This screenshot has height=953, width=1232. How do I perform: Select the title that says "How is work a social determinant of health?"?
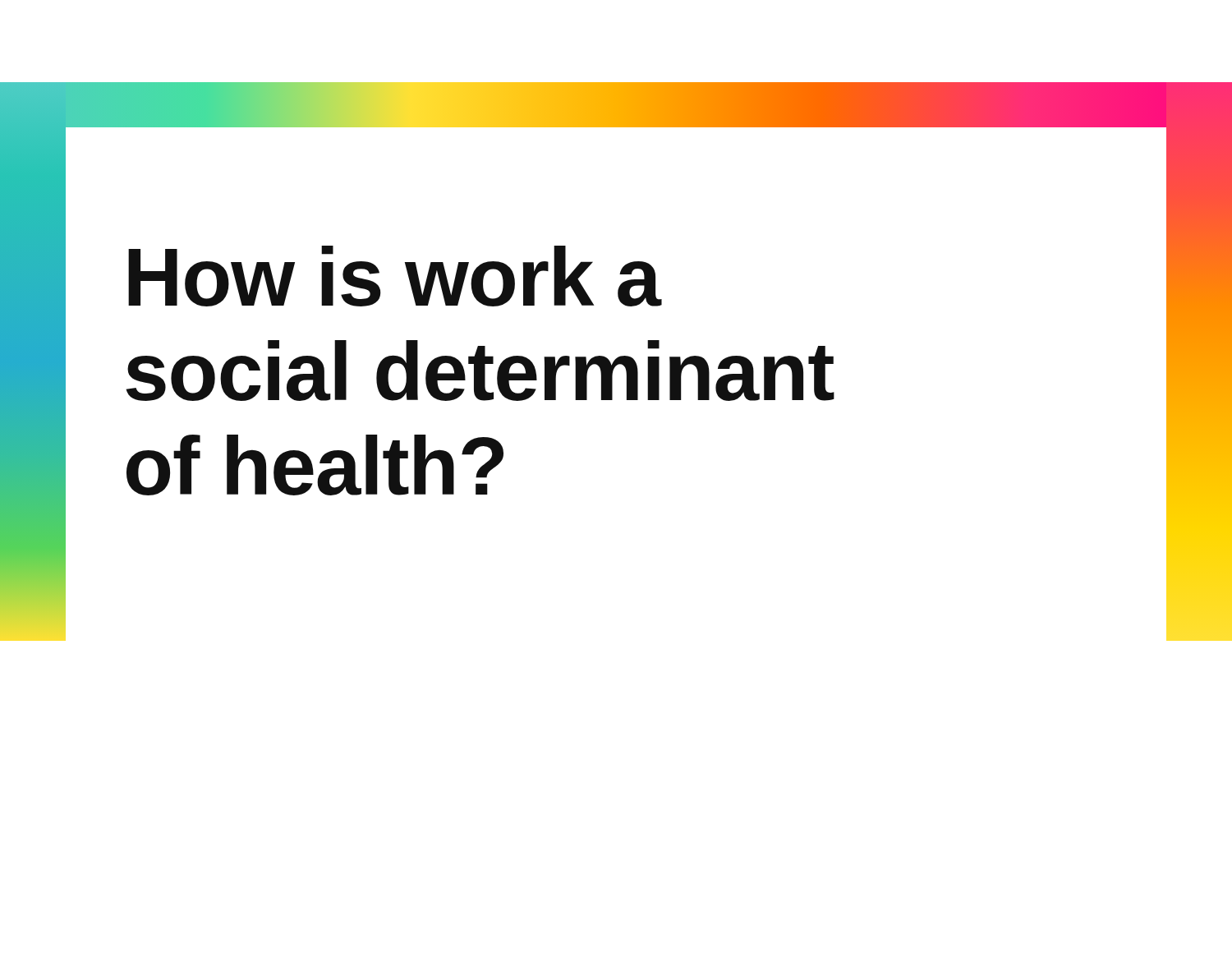493,372
